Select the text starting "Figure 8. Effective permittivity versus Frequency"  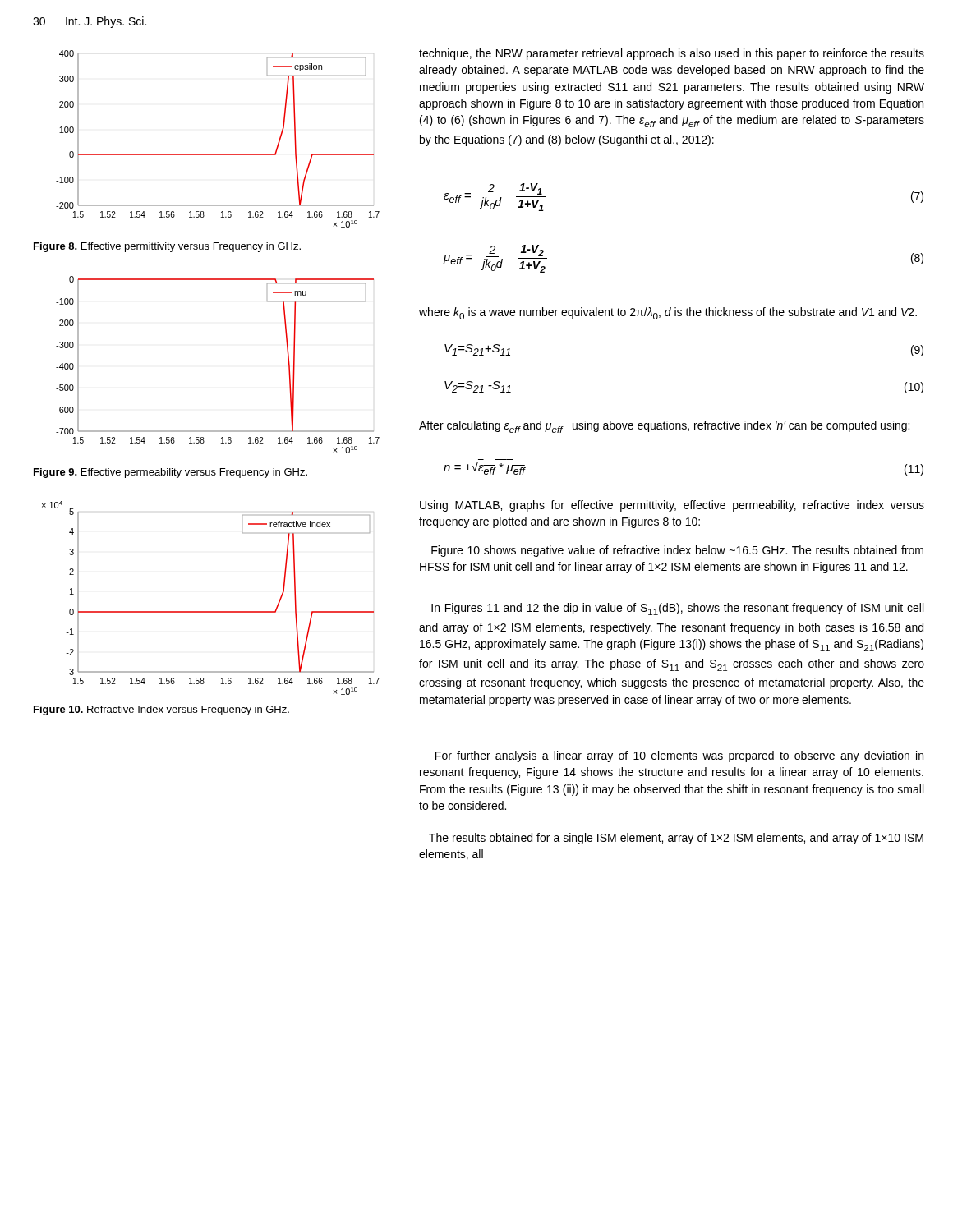167,246
